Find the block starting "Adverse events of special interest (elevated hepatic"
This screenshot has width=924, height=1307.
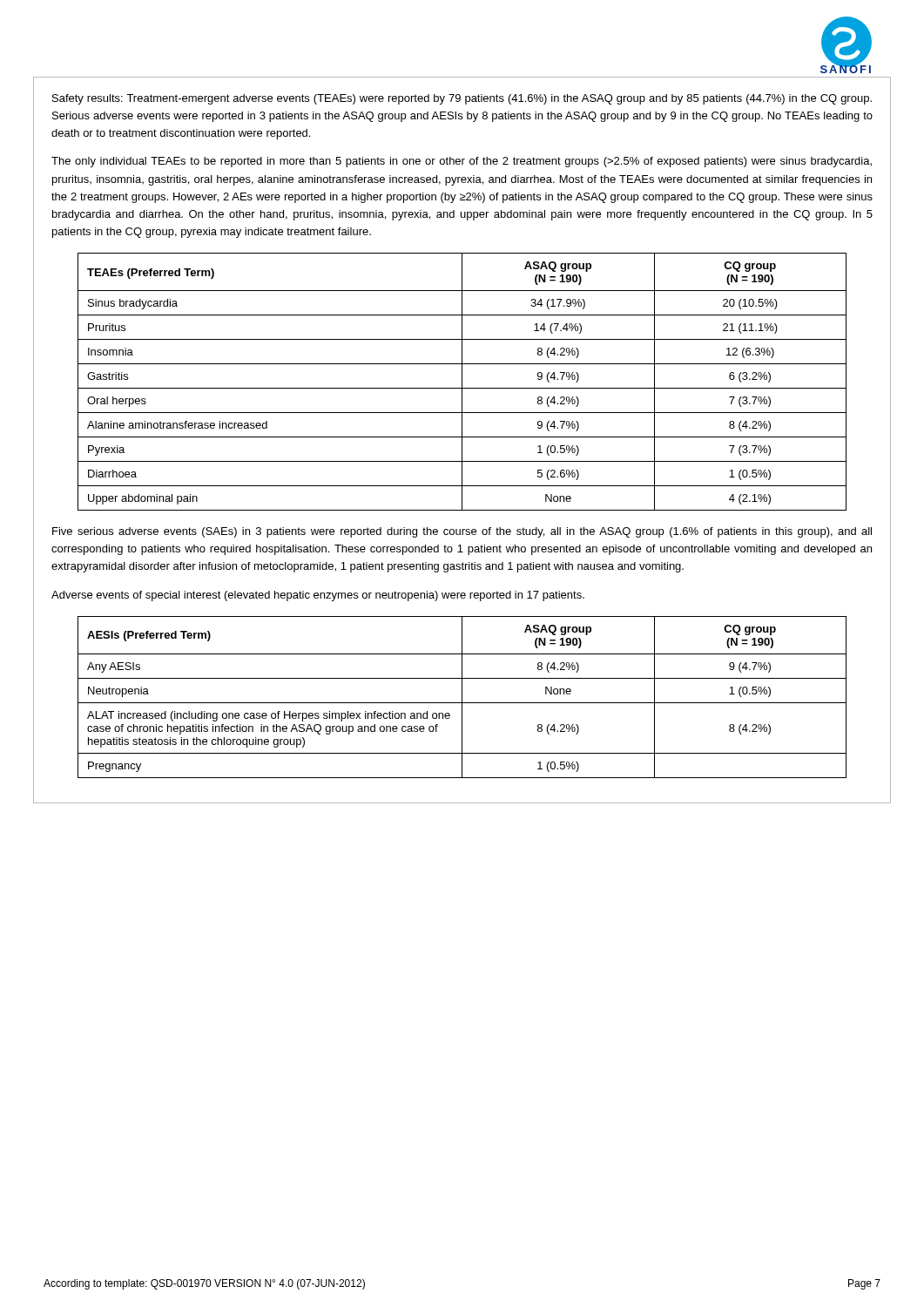point(318,594)
